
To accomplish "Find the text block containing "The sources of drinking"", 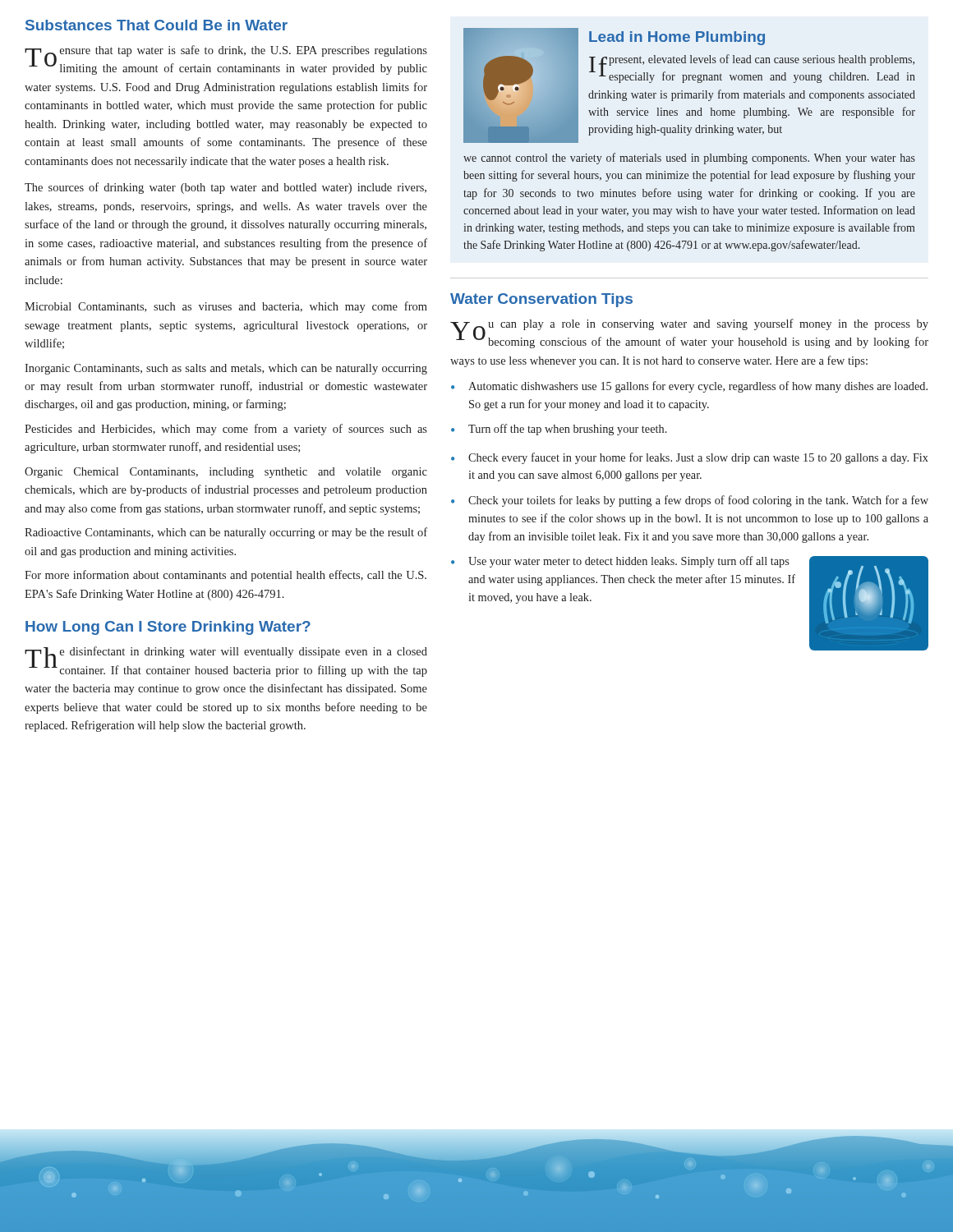I will tap(226, 234).
